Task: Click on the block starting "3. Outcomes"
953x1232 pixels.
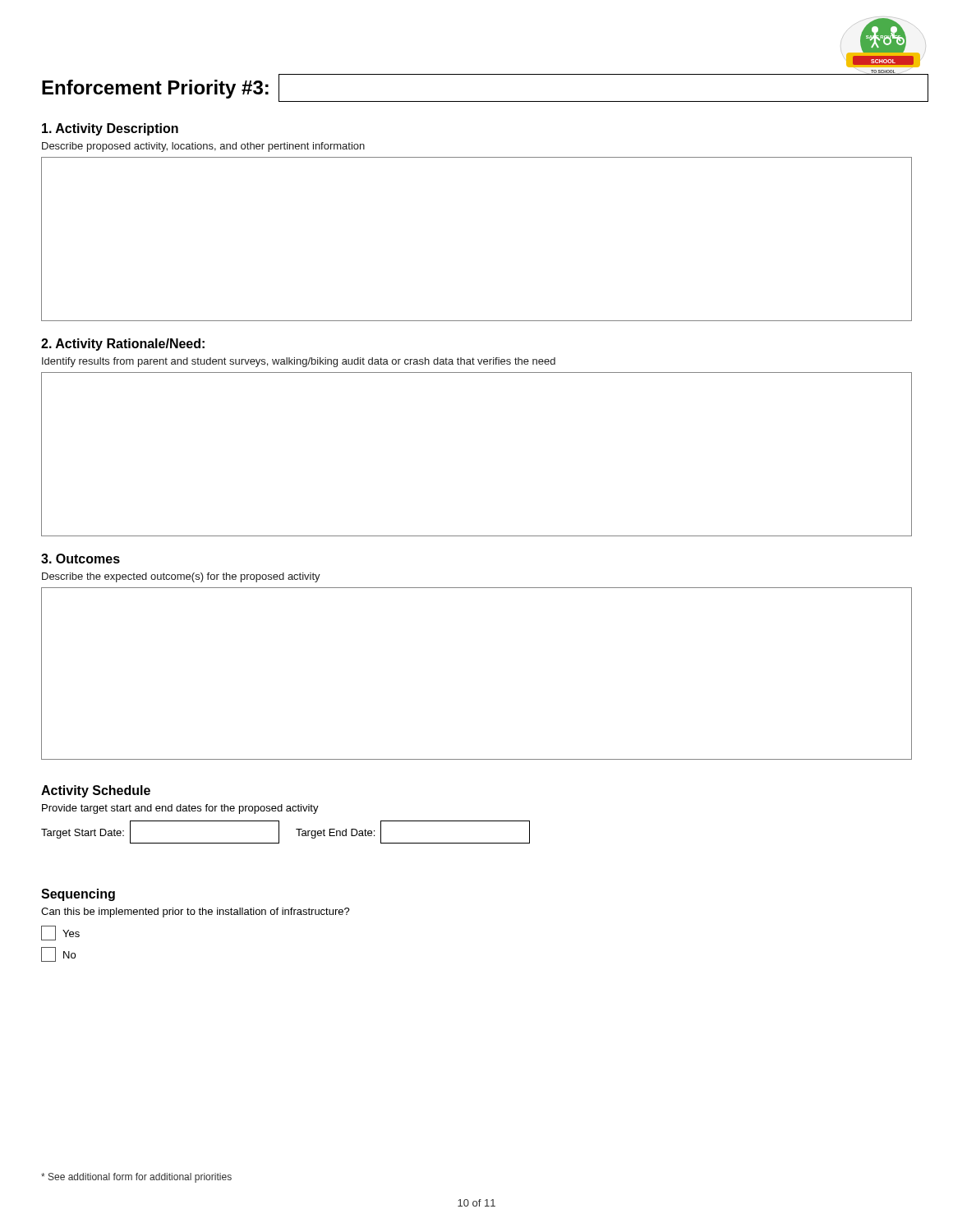Action: [81, 559]
